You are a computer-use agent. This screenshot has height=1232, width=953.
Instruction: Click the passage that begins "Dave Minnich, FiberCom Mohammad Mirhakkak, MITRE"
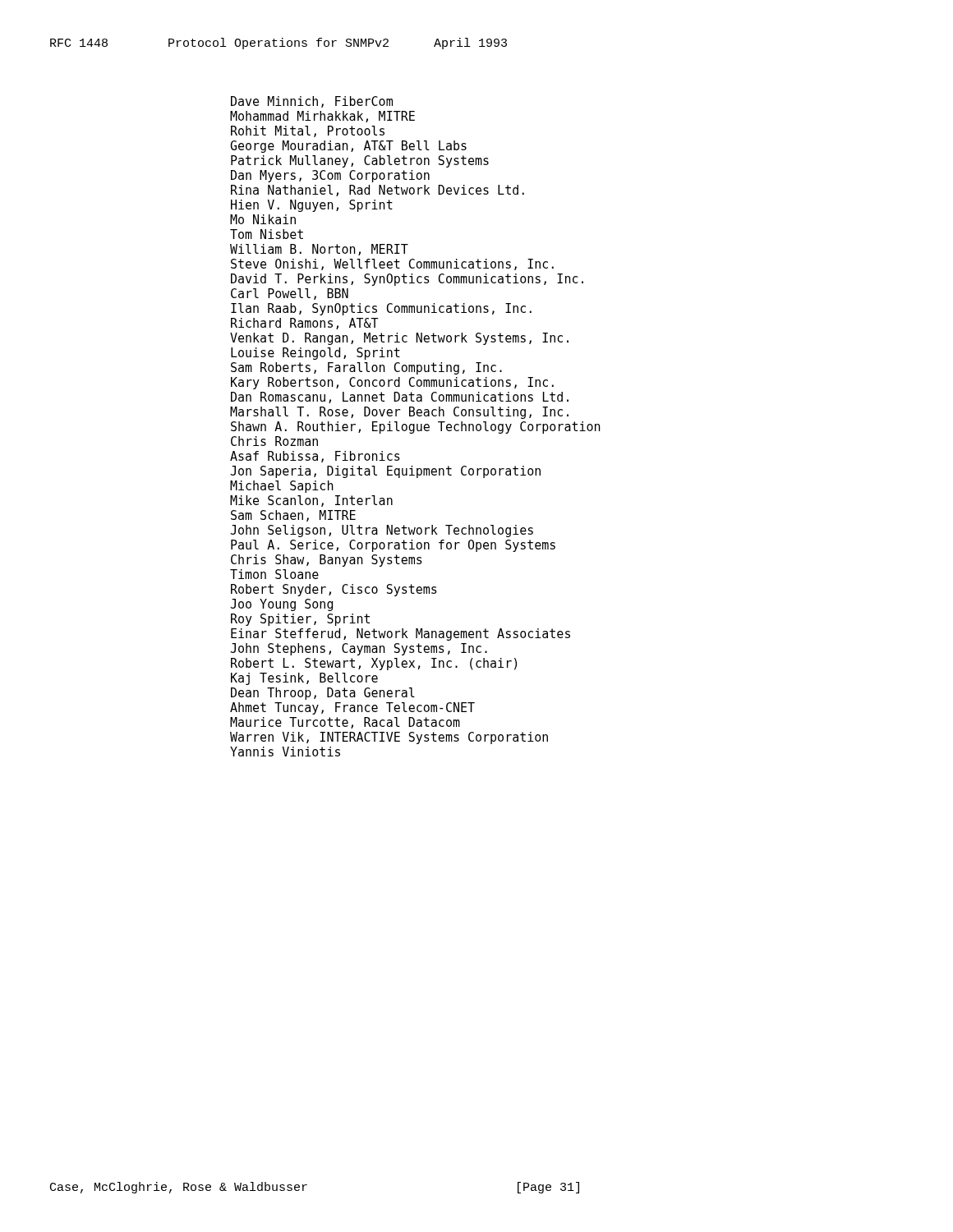[567, 427]
